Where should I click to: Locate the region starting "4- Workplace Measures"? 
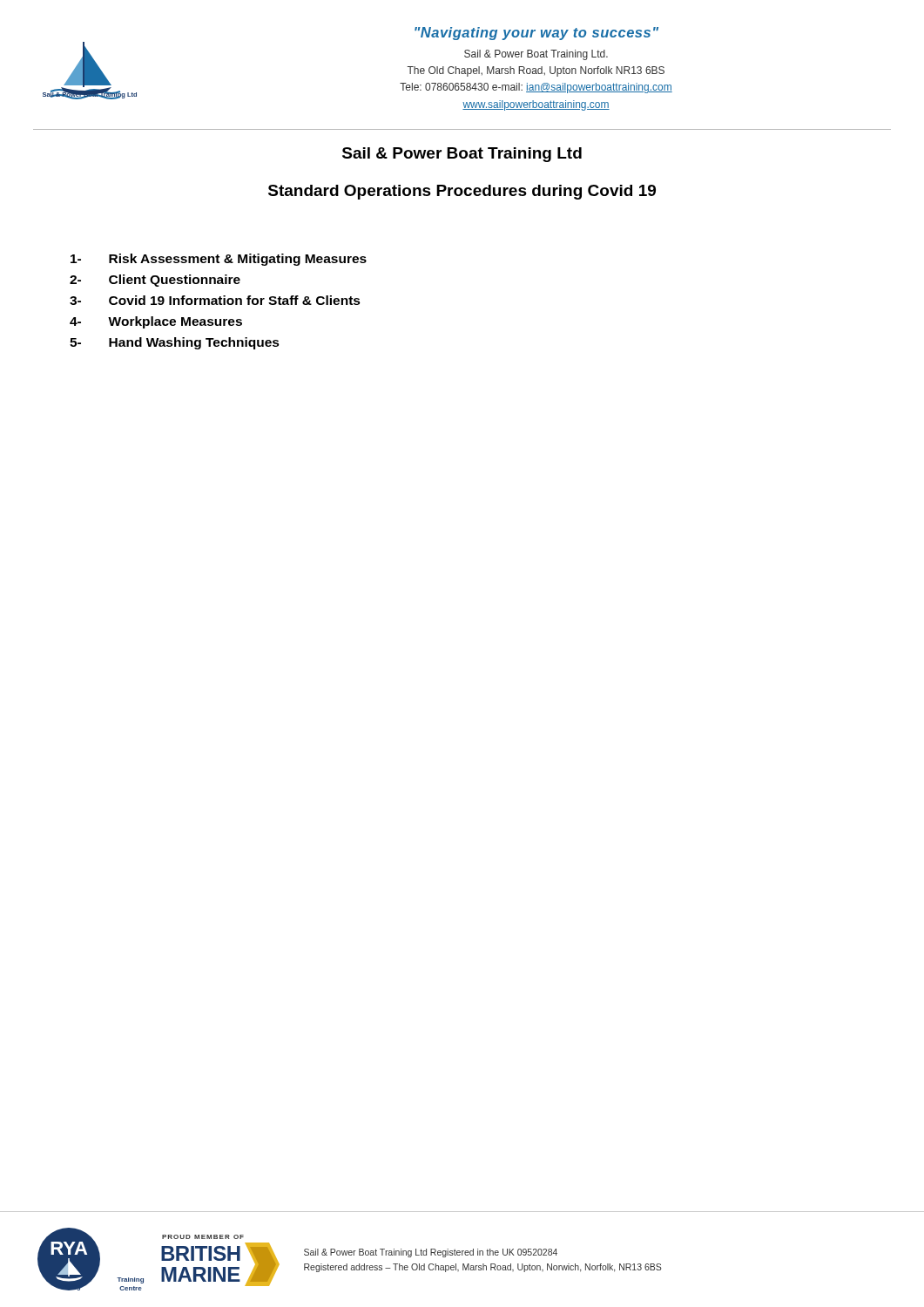pyautogui.click(x=156, y=322)
